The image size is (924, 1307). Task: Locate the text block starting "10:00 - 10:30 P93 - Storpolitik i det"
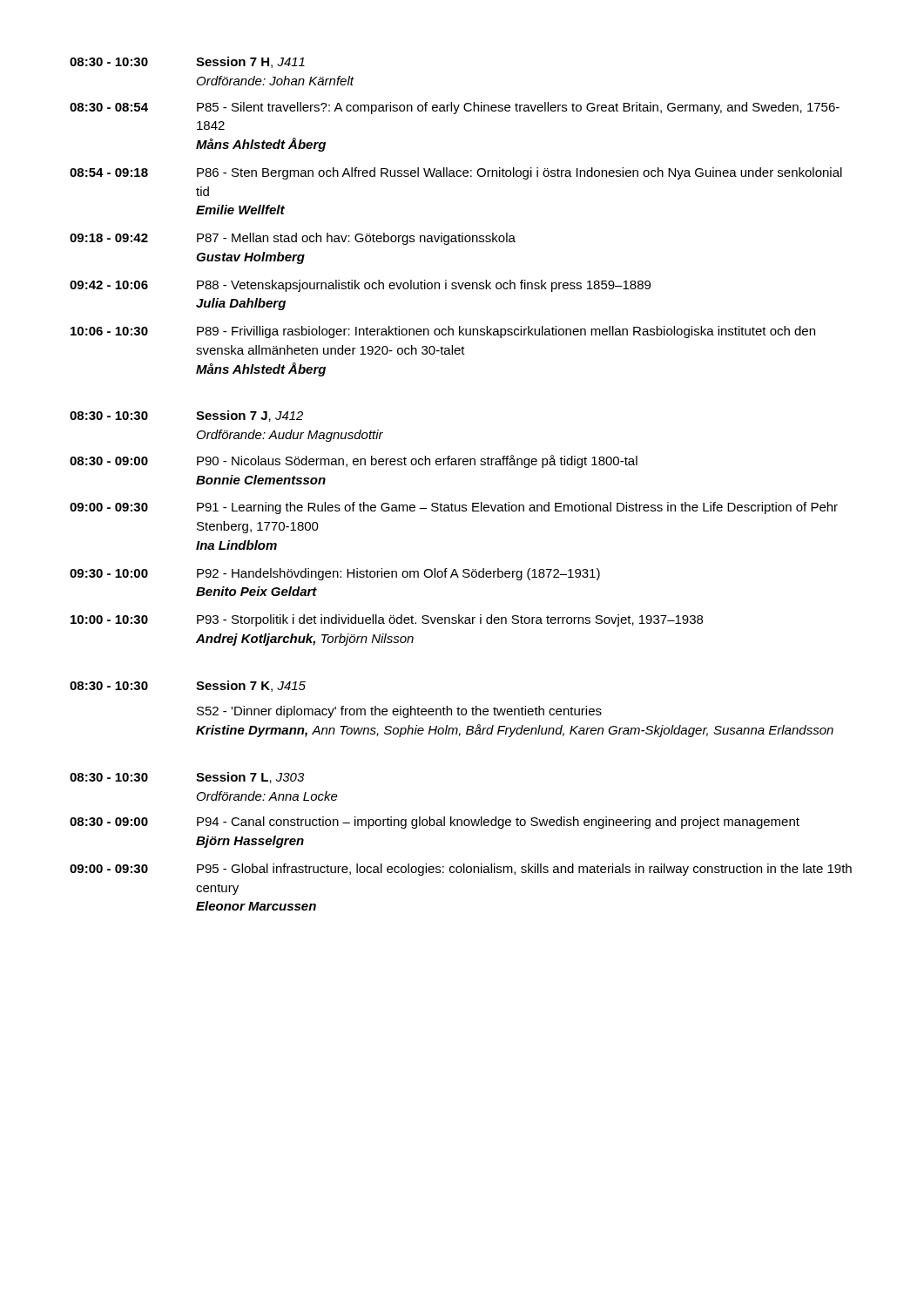click(462, 629)
